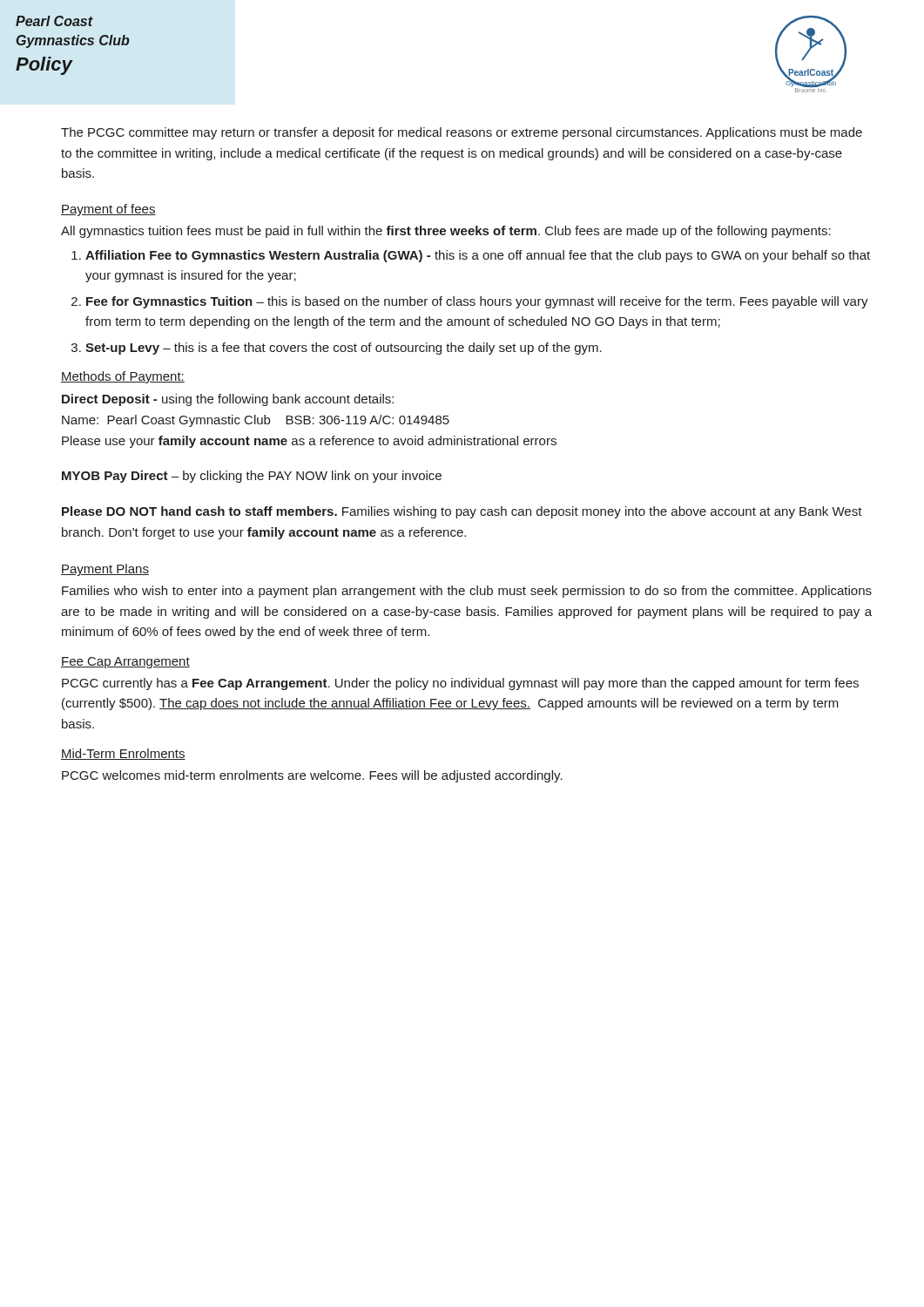Select the block starting "PCGC currently has a Fee Cap Arrangement. Under"
The height and width of the screenshot is (1307, 924).
click(x=460, y=703)
